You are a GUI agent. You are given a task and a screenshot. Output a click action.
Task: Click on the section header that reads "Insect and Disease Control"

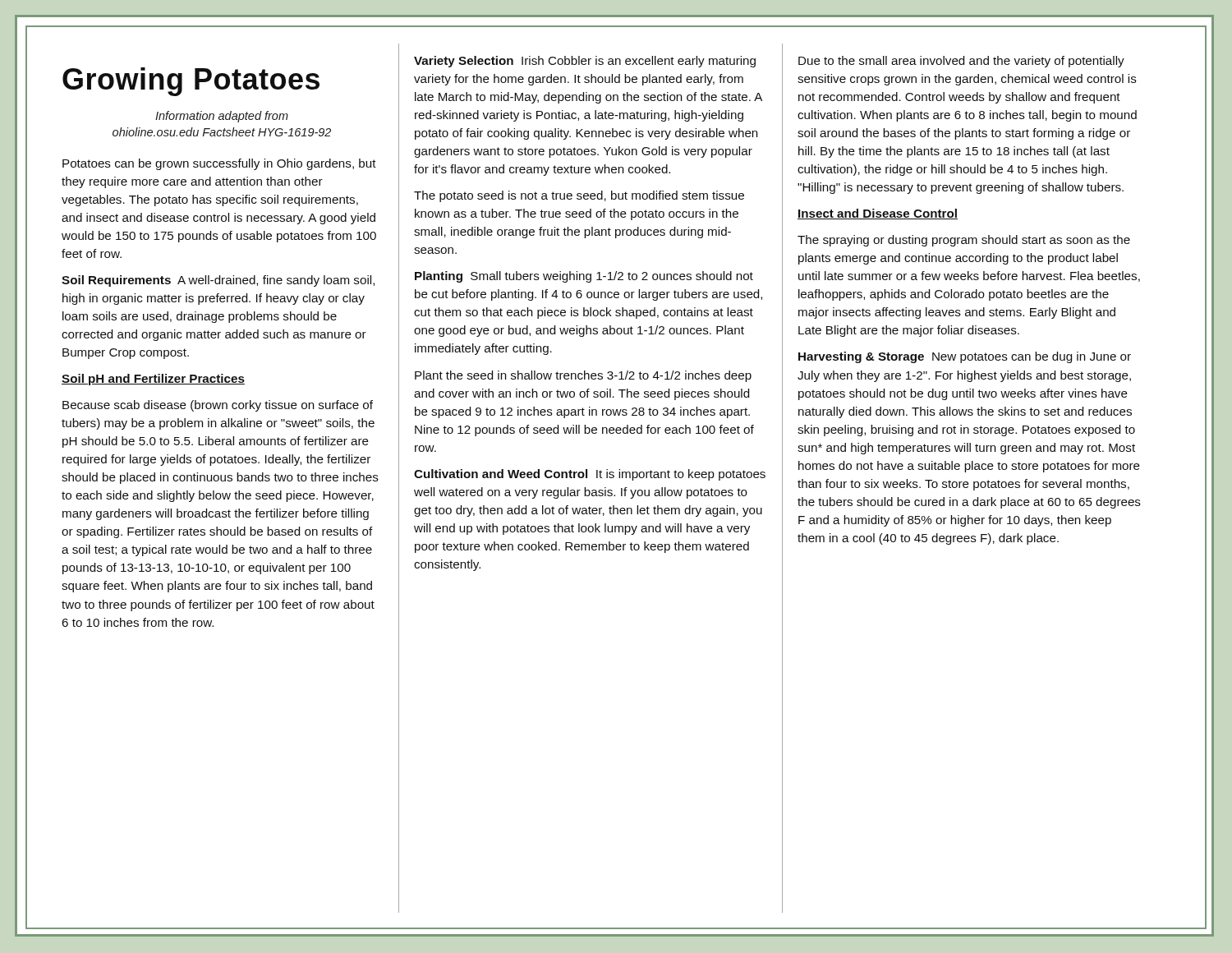[878, 214]
